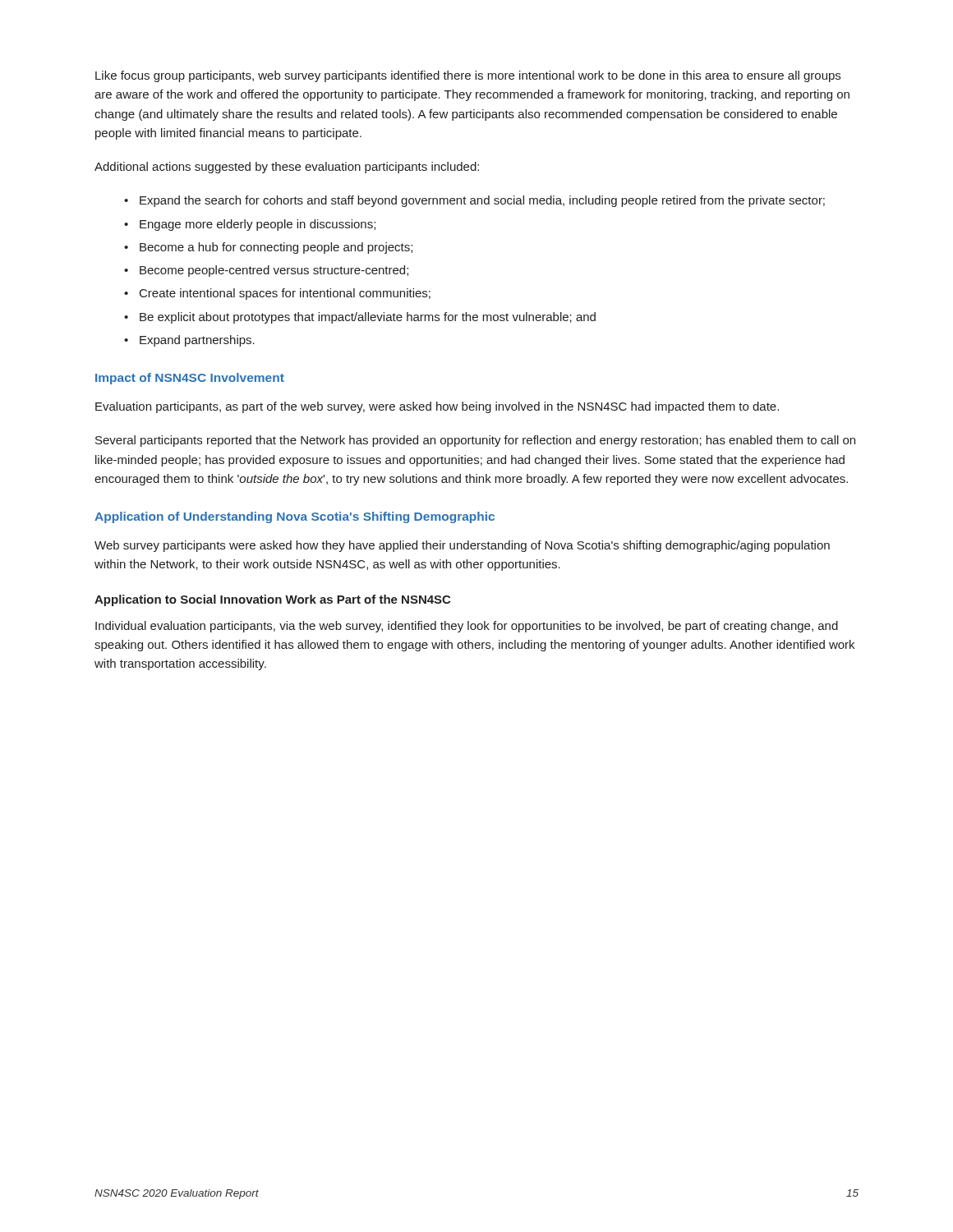This screenshot has height=1232, width=953.
Task: Locate the text starting "Like focus group participants, web survey participants identified"
Action: 472,104
